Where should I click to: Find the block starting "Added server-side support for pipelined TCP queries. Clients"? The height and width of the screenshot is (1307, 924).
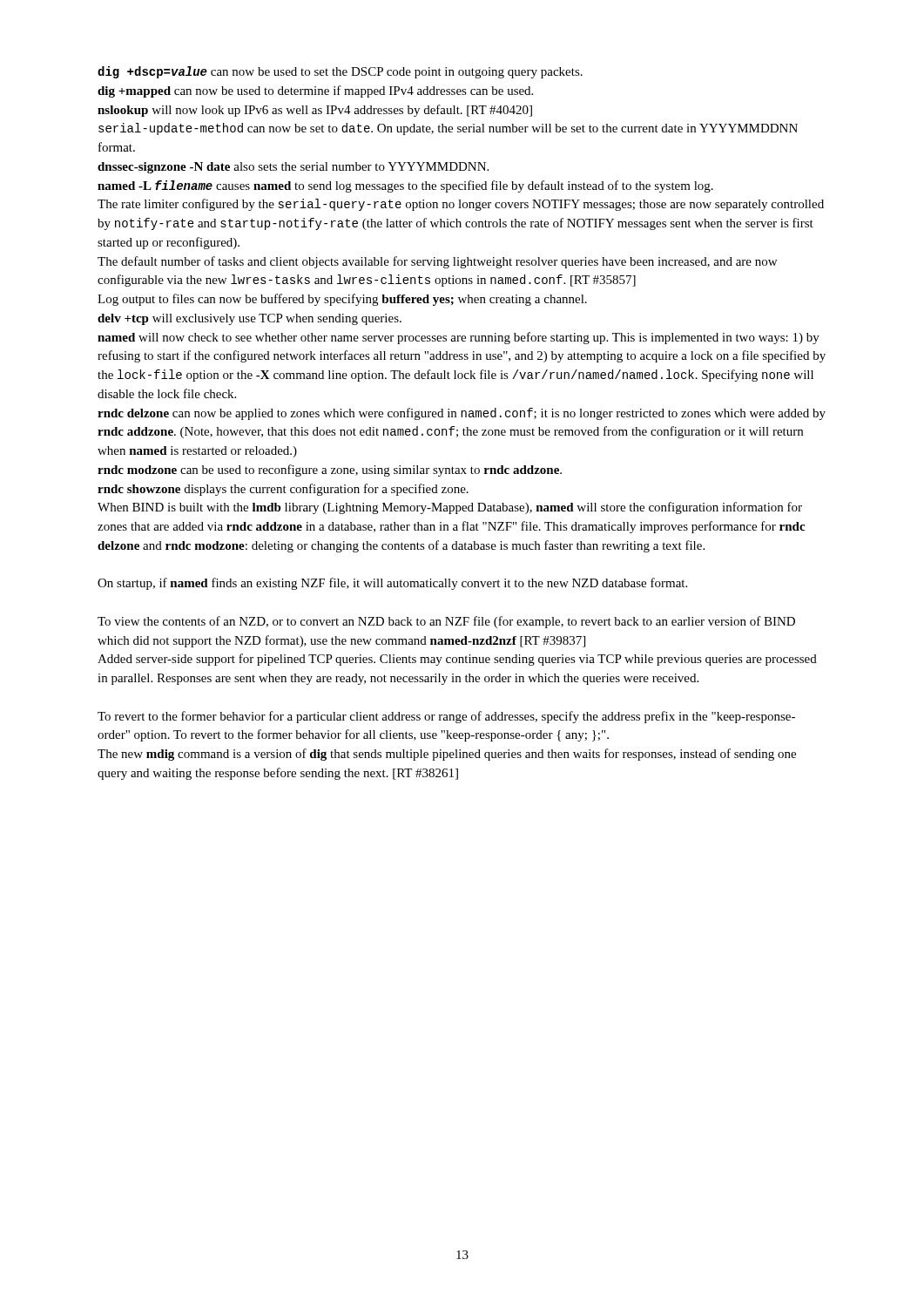click(457, 660)
